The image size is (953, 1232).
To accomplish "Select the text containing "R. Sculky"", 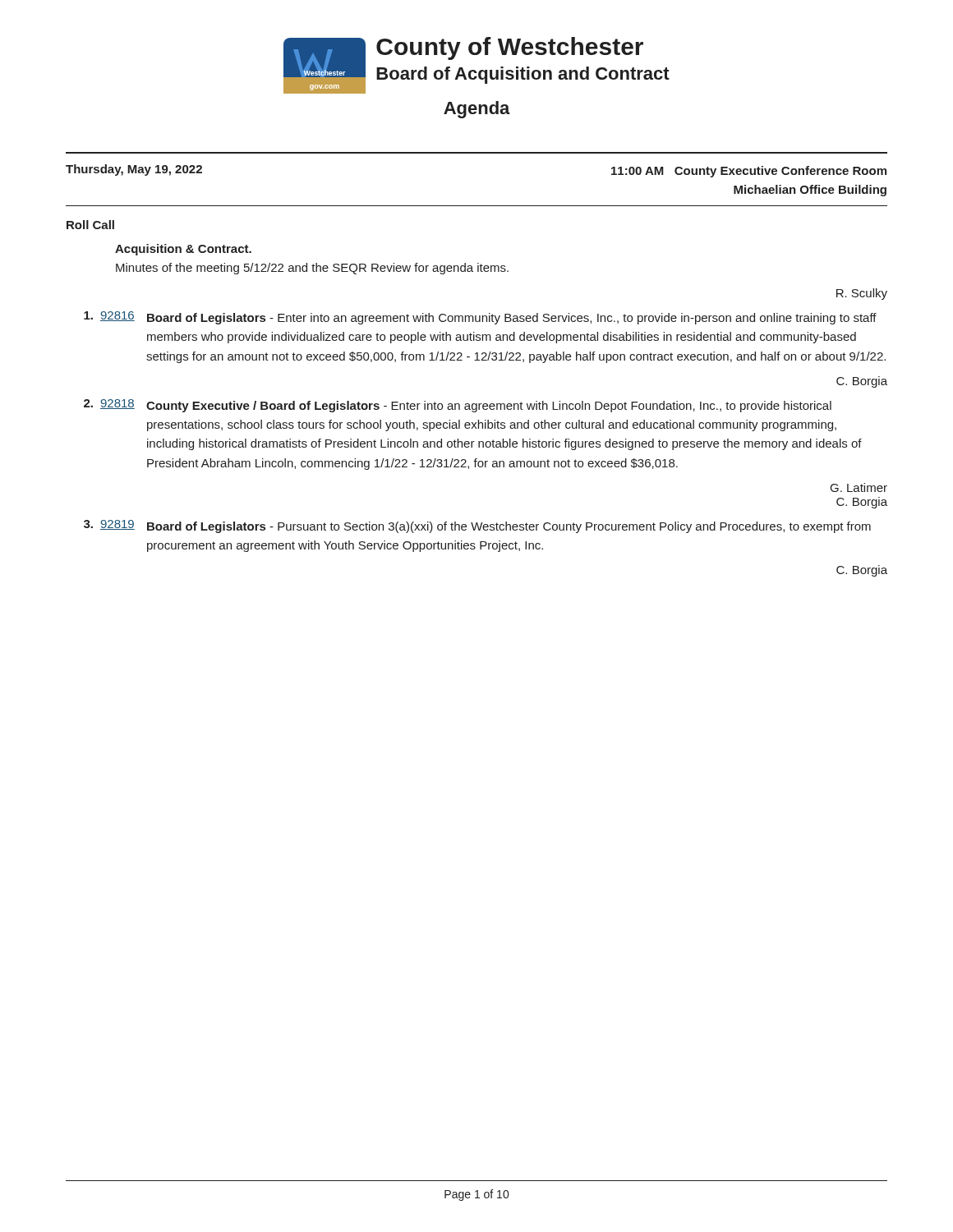I will [861, 293].
